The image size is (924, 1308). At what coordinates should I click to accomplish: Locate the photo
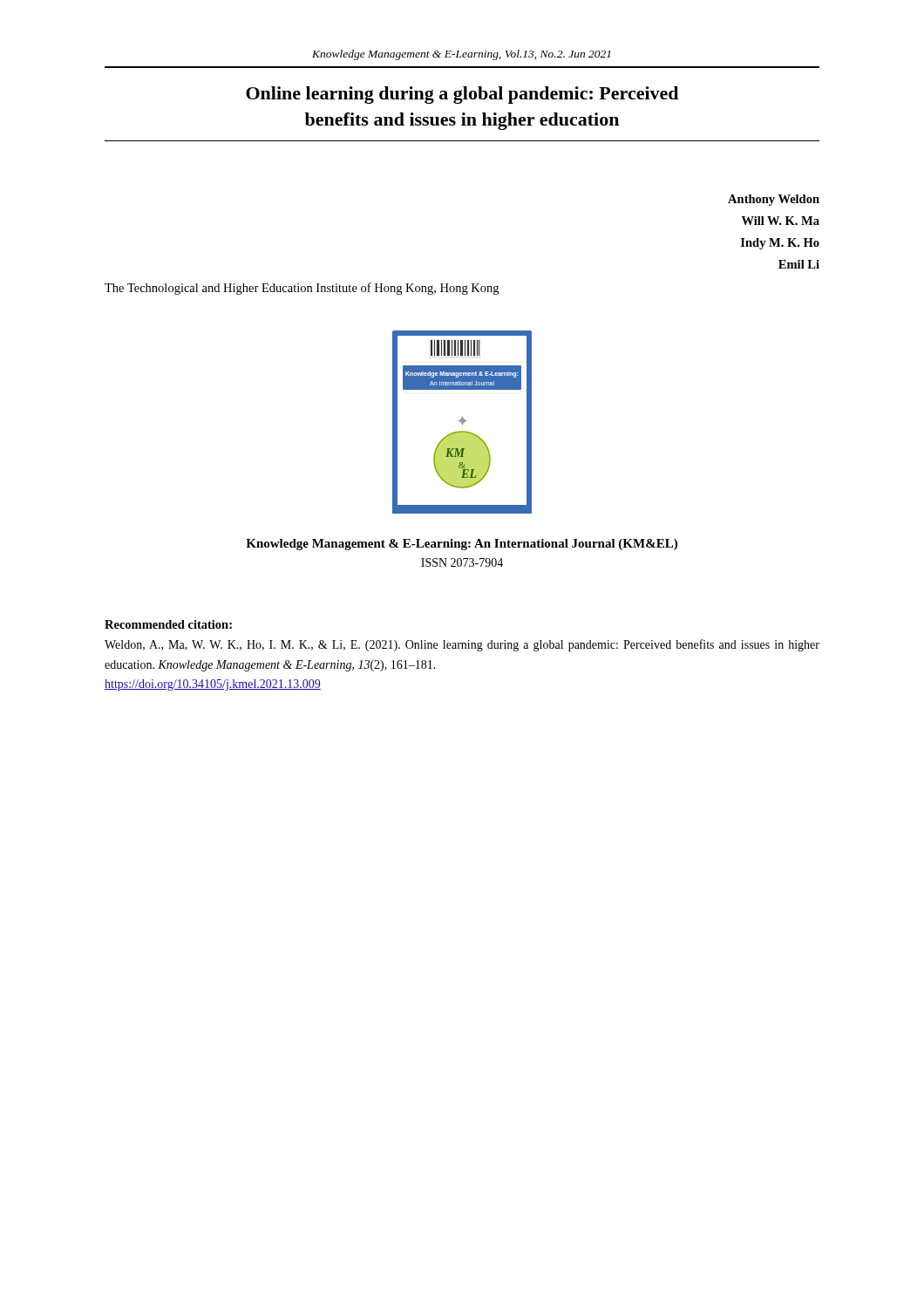click(x=462, y=422)
